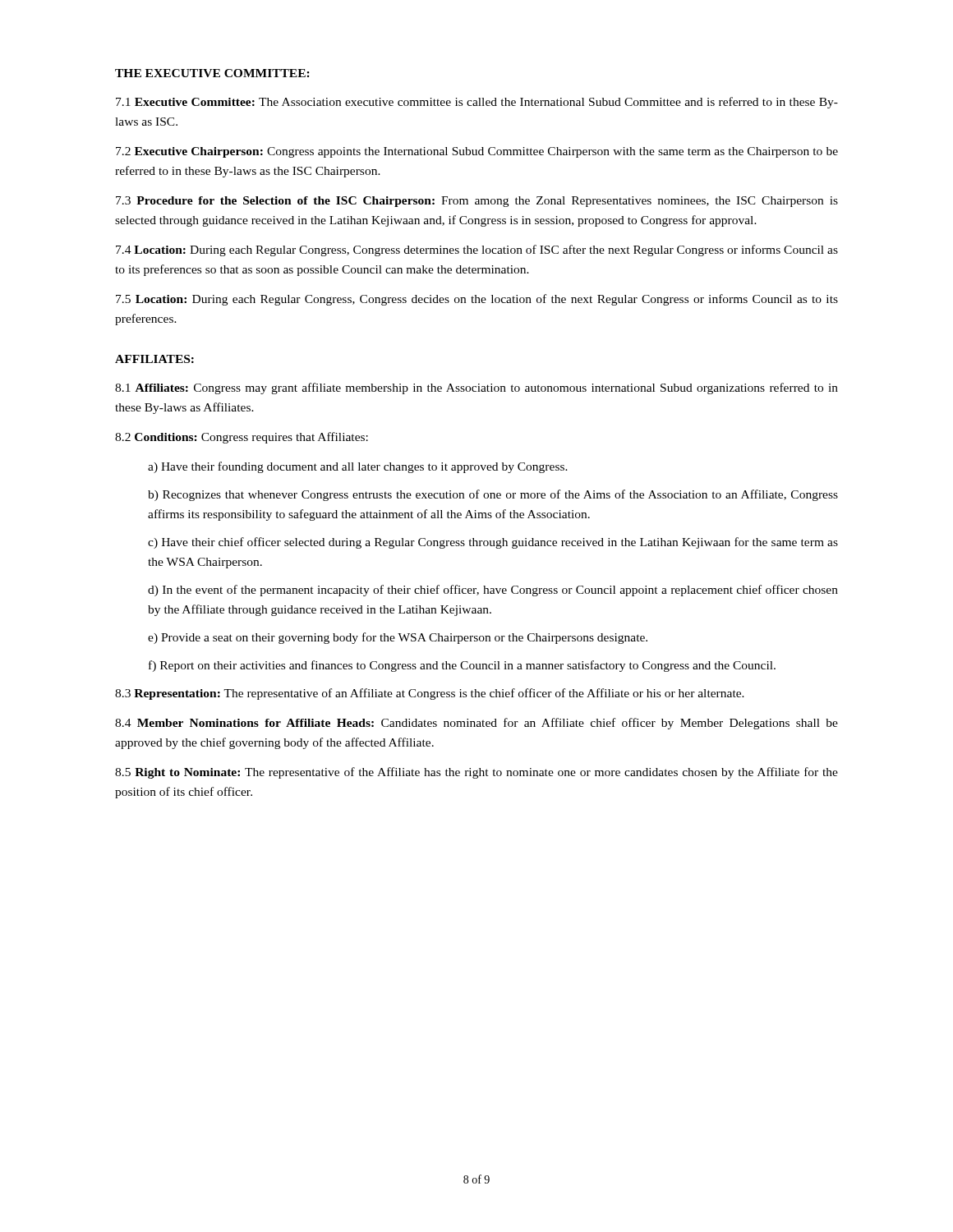Locate the block starting "c) Have their"
This screenshot has height=1232, width=953.
(x=493, y=552)
